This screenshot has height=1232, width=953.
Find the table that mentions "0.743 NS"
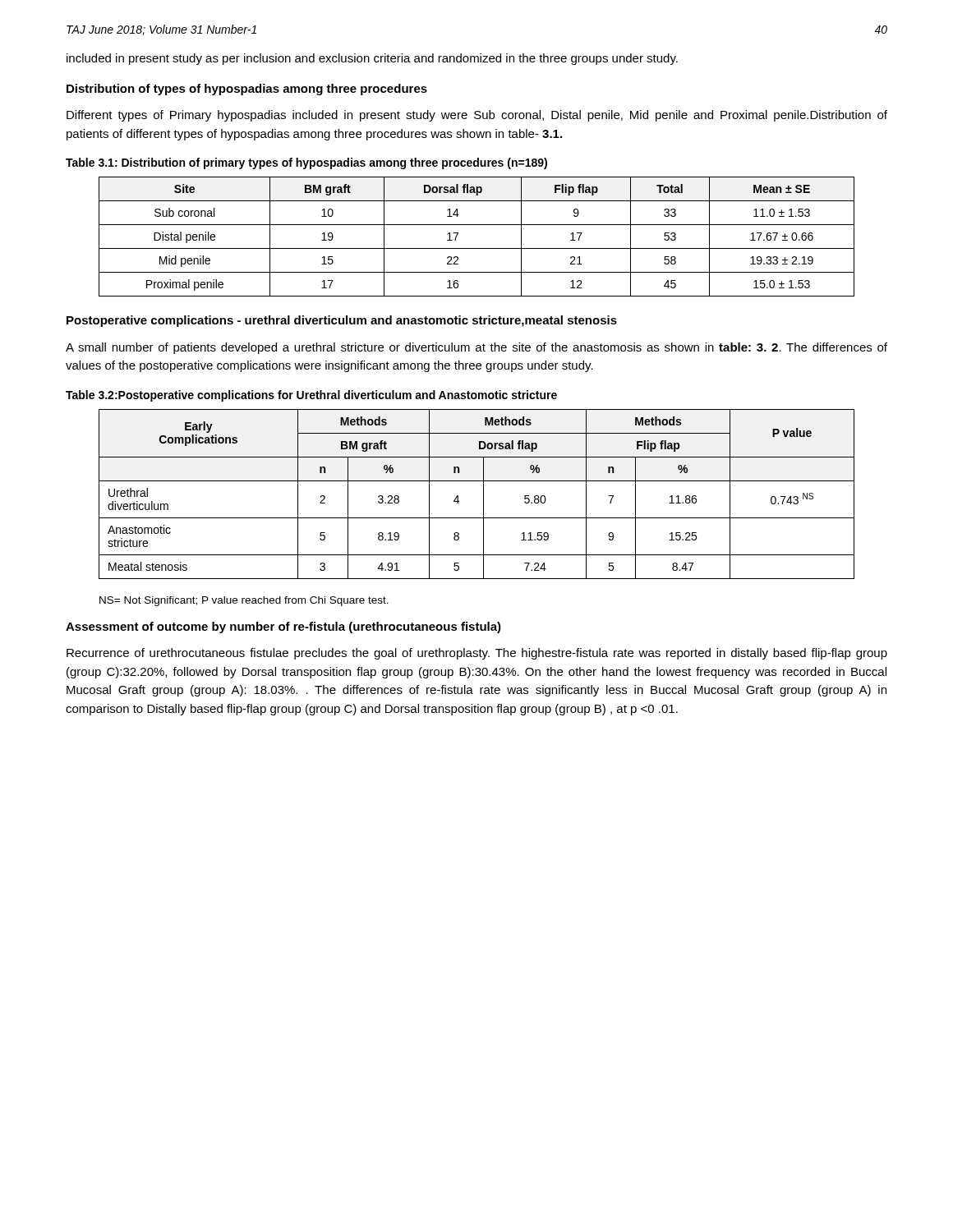pos(476,494)
